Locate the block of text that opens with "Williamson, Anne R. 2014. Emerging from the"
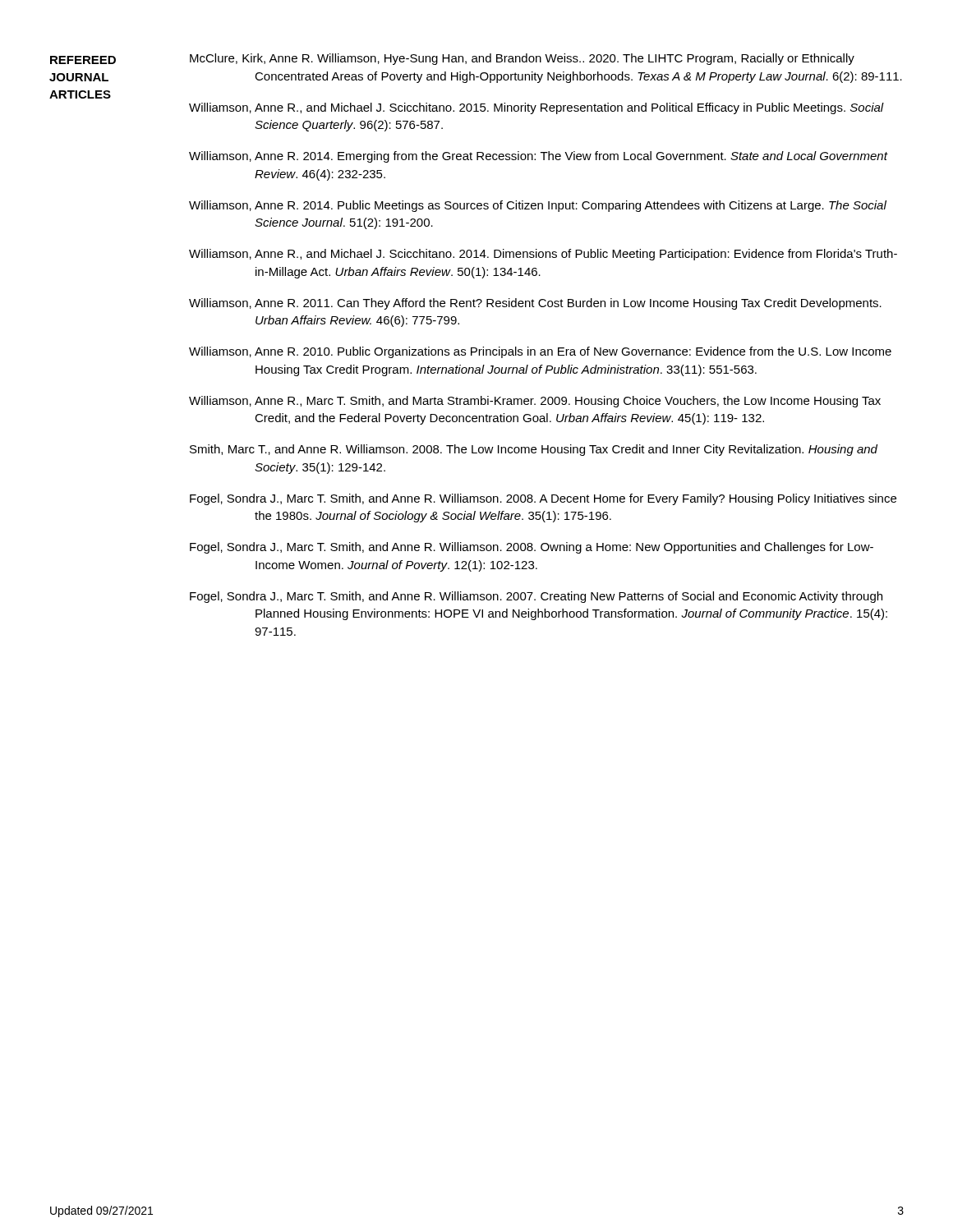Viewport: 953px width, 1232px height. tap(538, 165)
